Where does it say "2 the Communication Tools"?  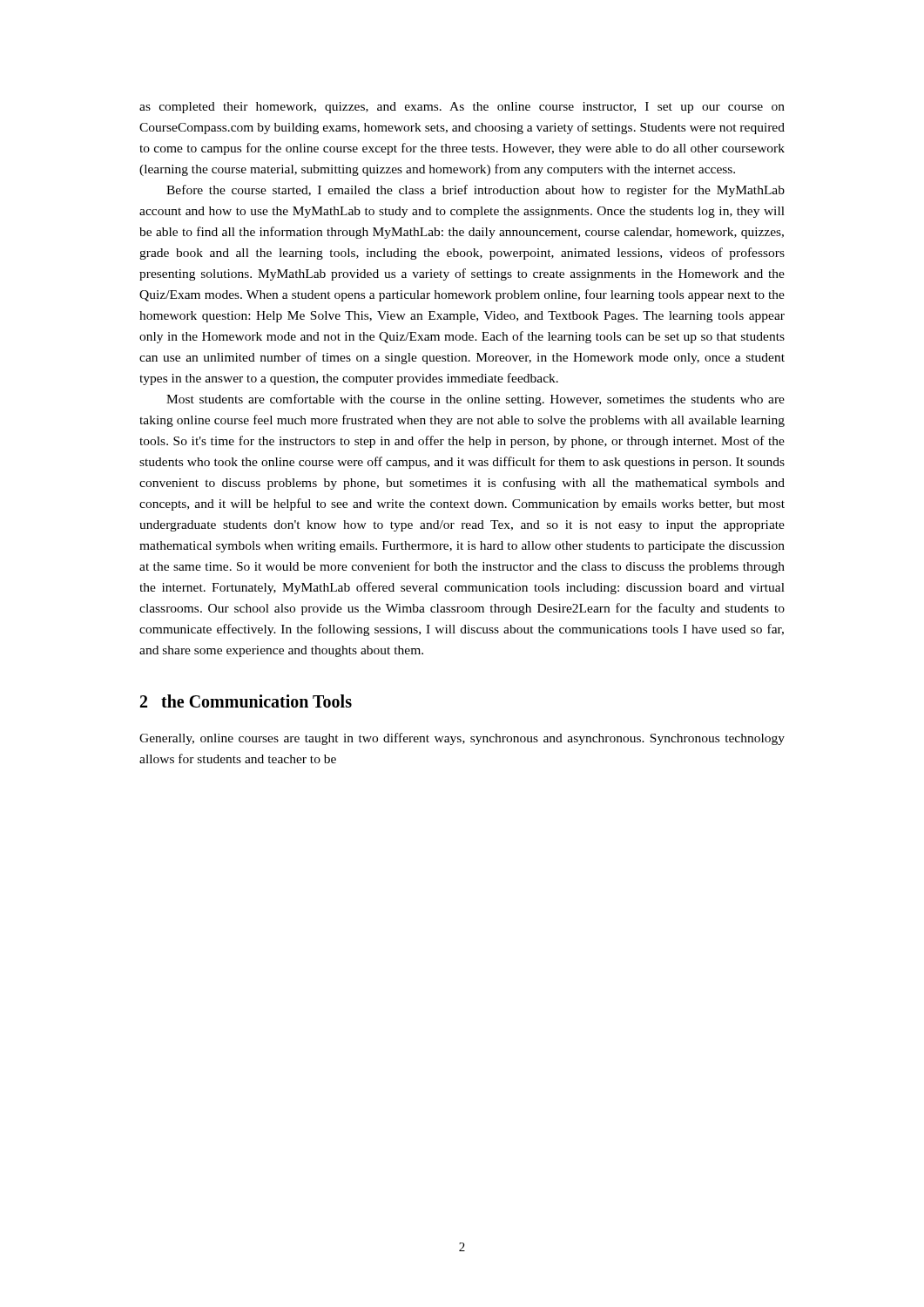(x=246, y=702)
